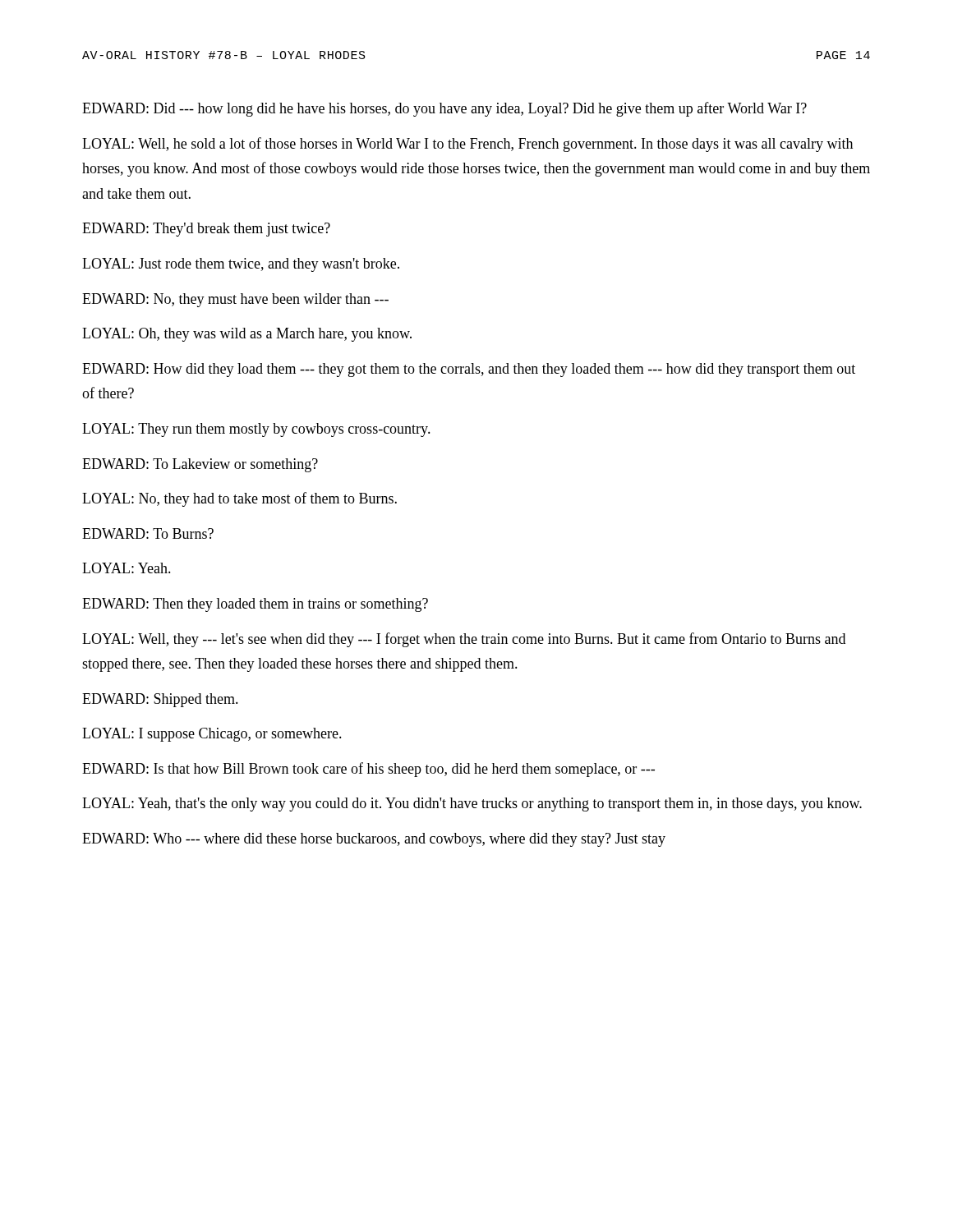Select the text block that reads "LOYAL: They run them mostly by"
Screen dimensions: 1232x953
pyautogui.click(x=256, y=429)
